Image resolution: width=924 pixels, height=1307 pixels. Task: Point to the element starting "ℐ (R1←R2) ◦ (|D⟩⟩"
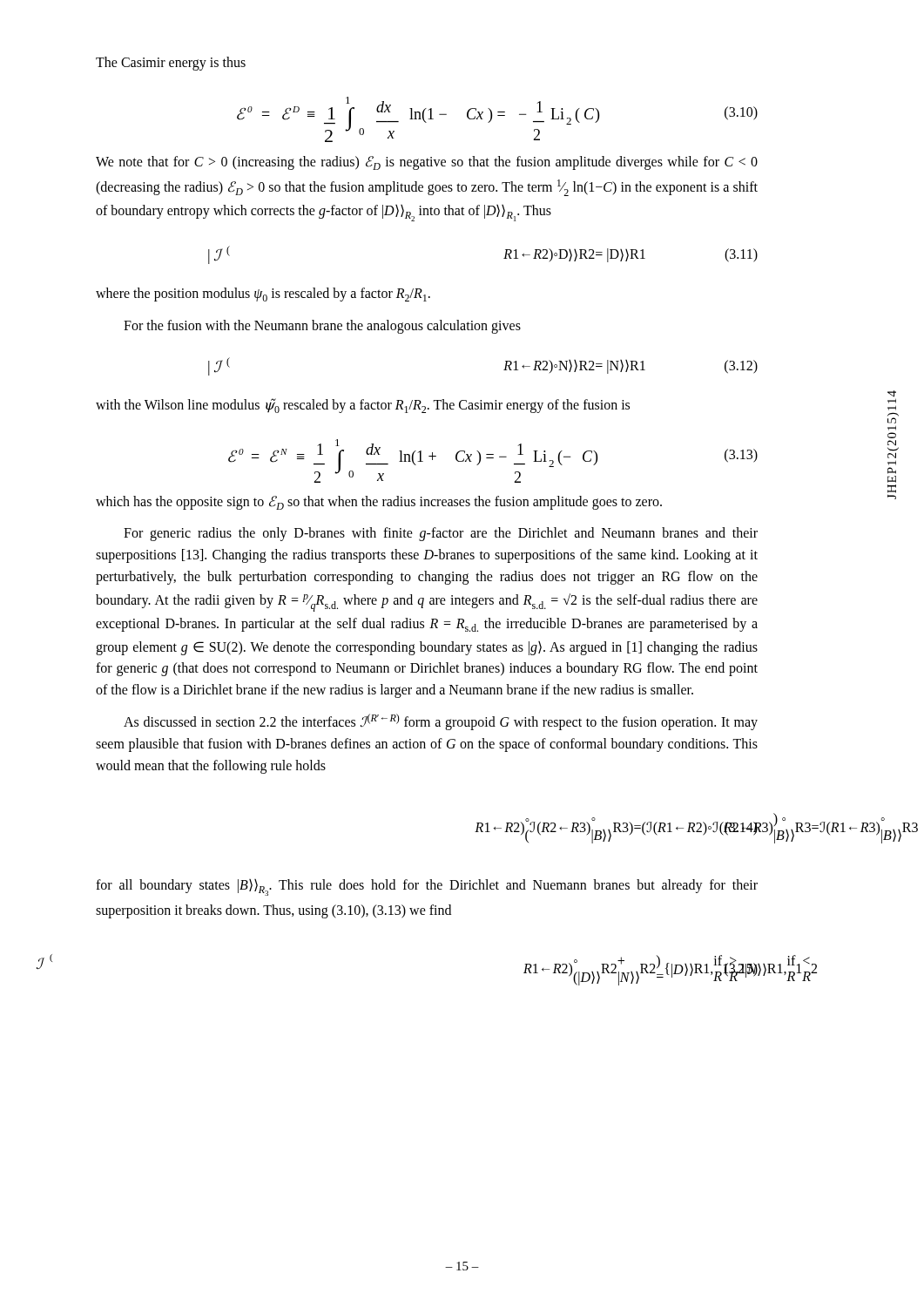coord(641,970)
